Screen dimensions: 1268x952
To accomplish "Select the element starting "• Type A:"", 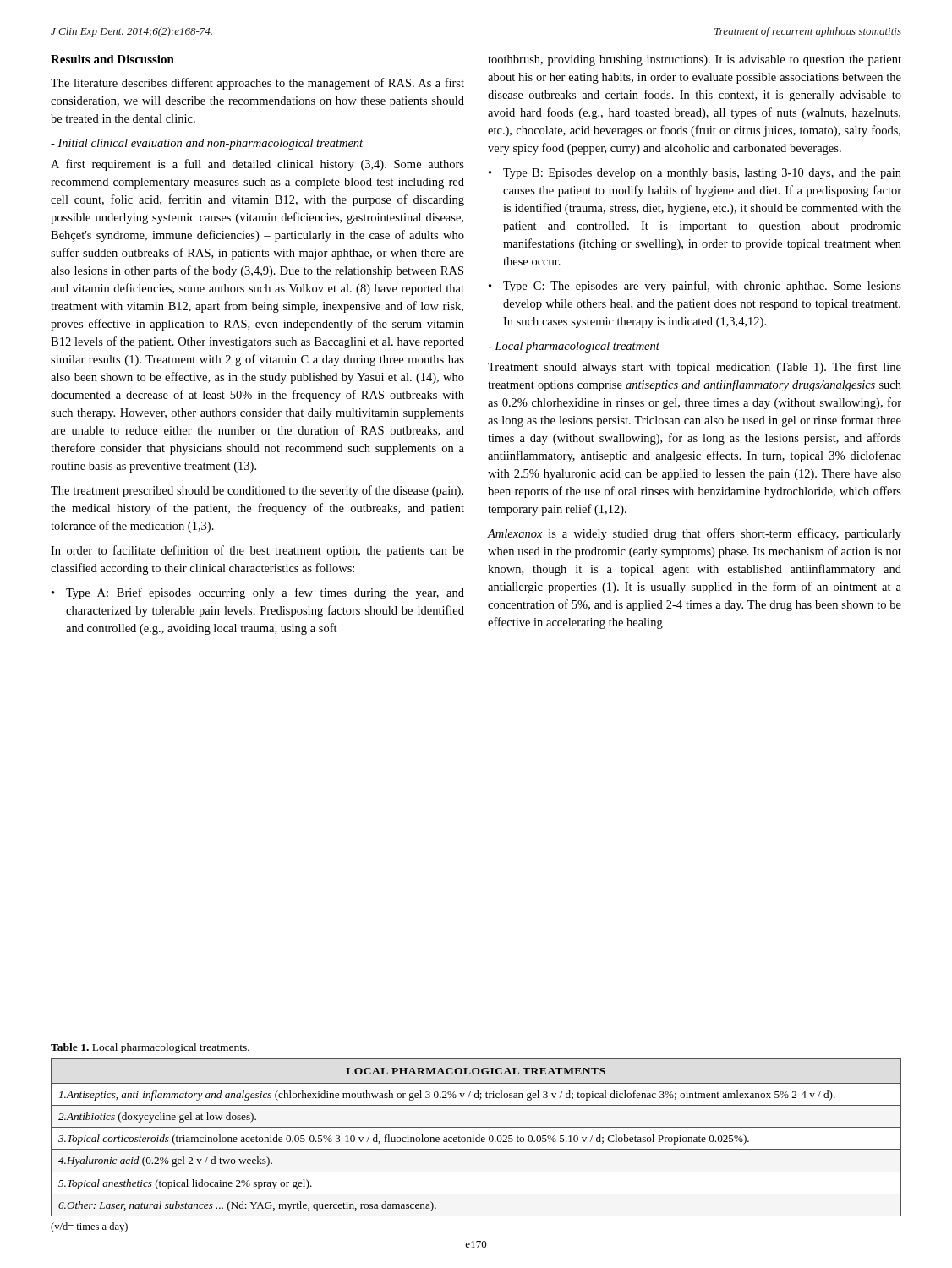I will point(257,611).
